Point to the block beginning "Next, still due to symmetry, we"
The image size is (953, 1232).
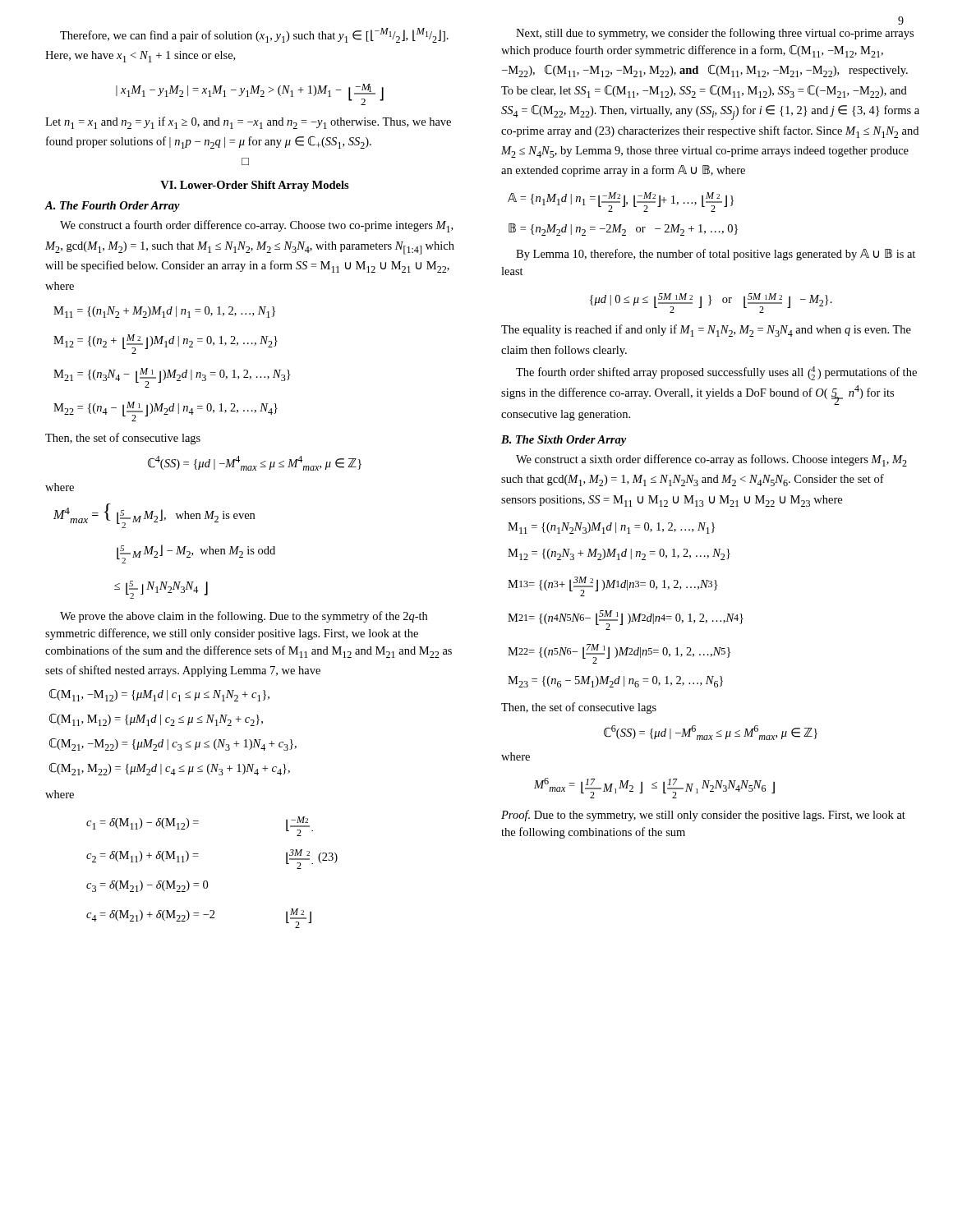click(711, 102)
